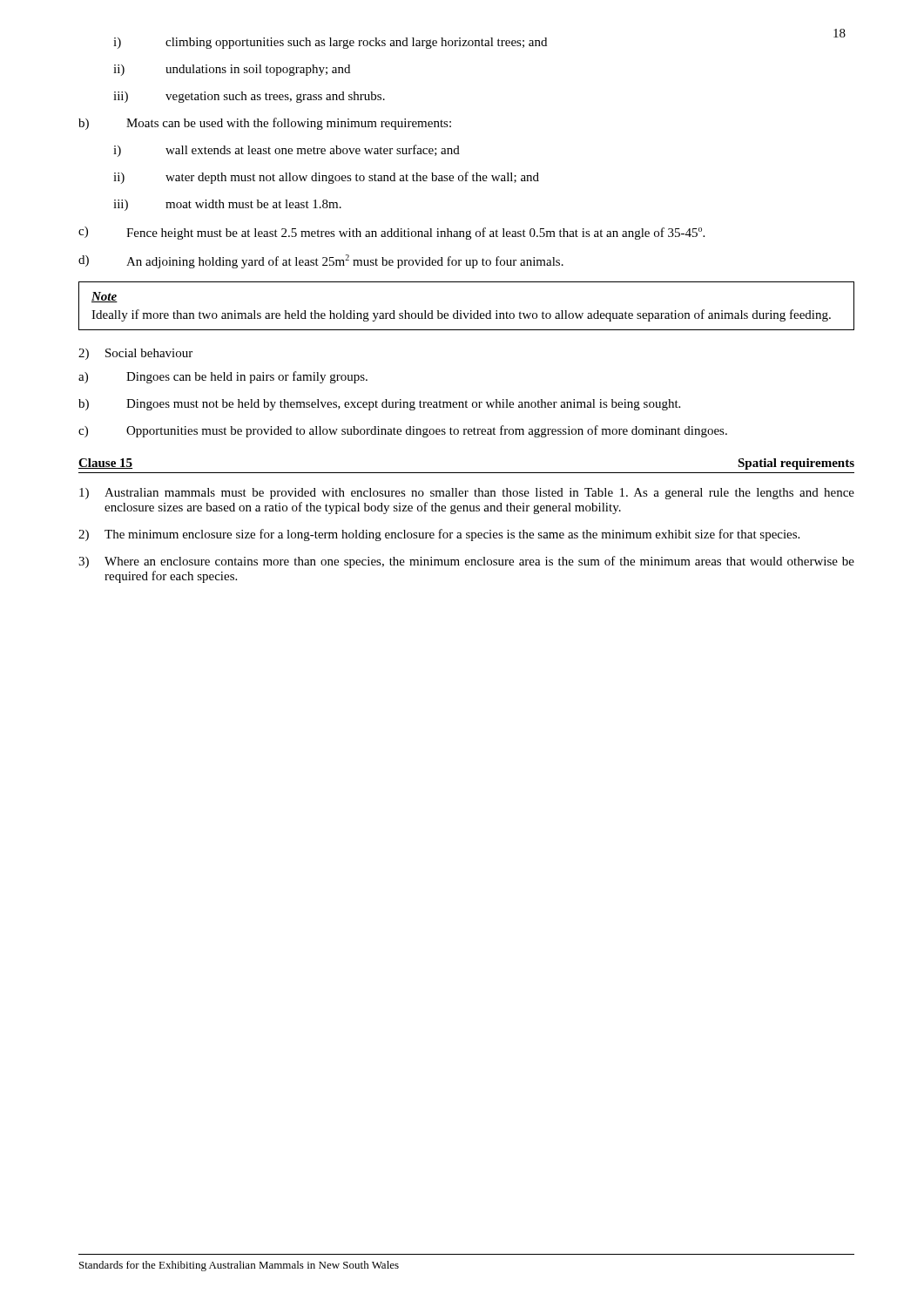Screen dimensions: 1307x924
Task: Click on the list item containing "iii) moat width must be at least"
Action: 227,205
